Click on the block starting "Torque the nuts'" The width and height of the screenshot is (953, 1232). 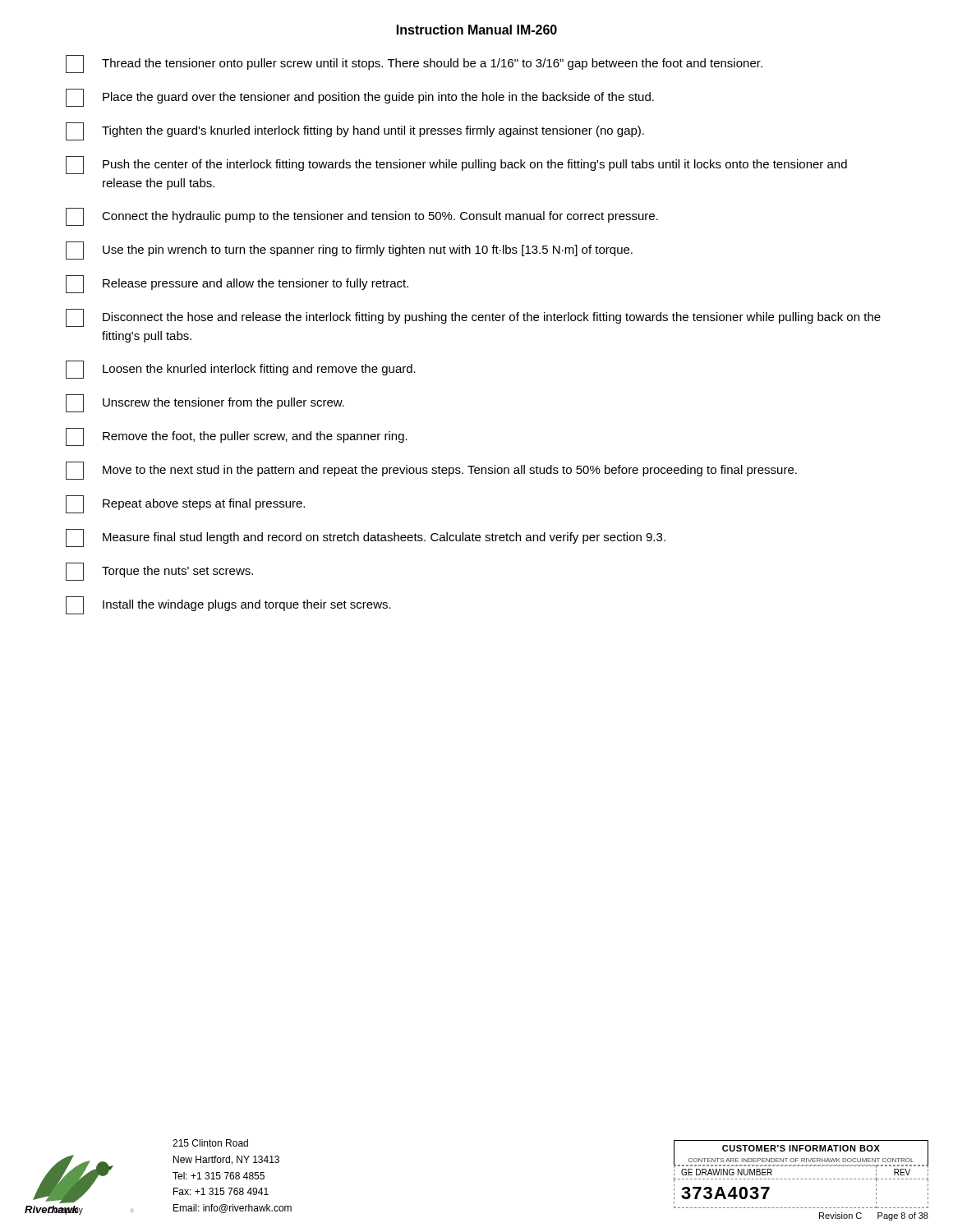(x=159, y=572)
